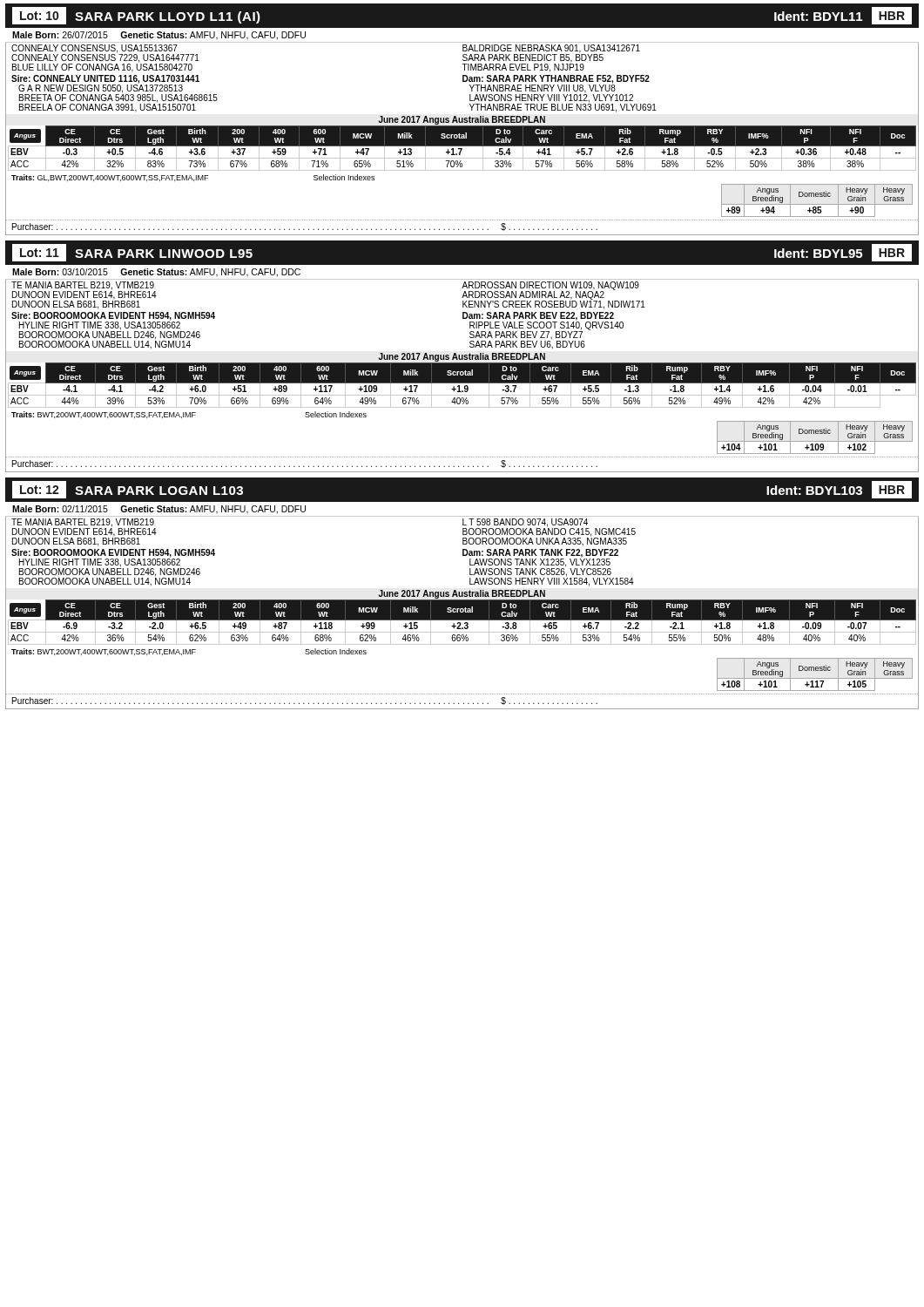
Task: Select the section header that says "Sire: CONNEALY UNITED 1116, USA17031441"
Action: coord(237,93)
